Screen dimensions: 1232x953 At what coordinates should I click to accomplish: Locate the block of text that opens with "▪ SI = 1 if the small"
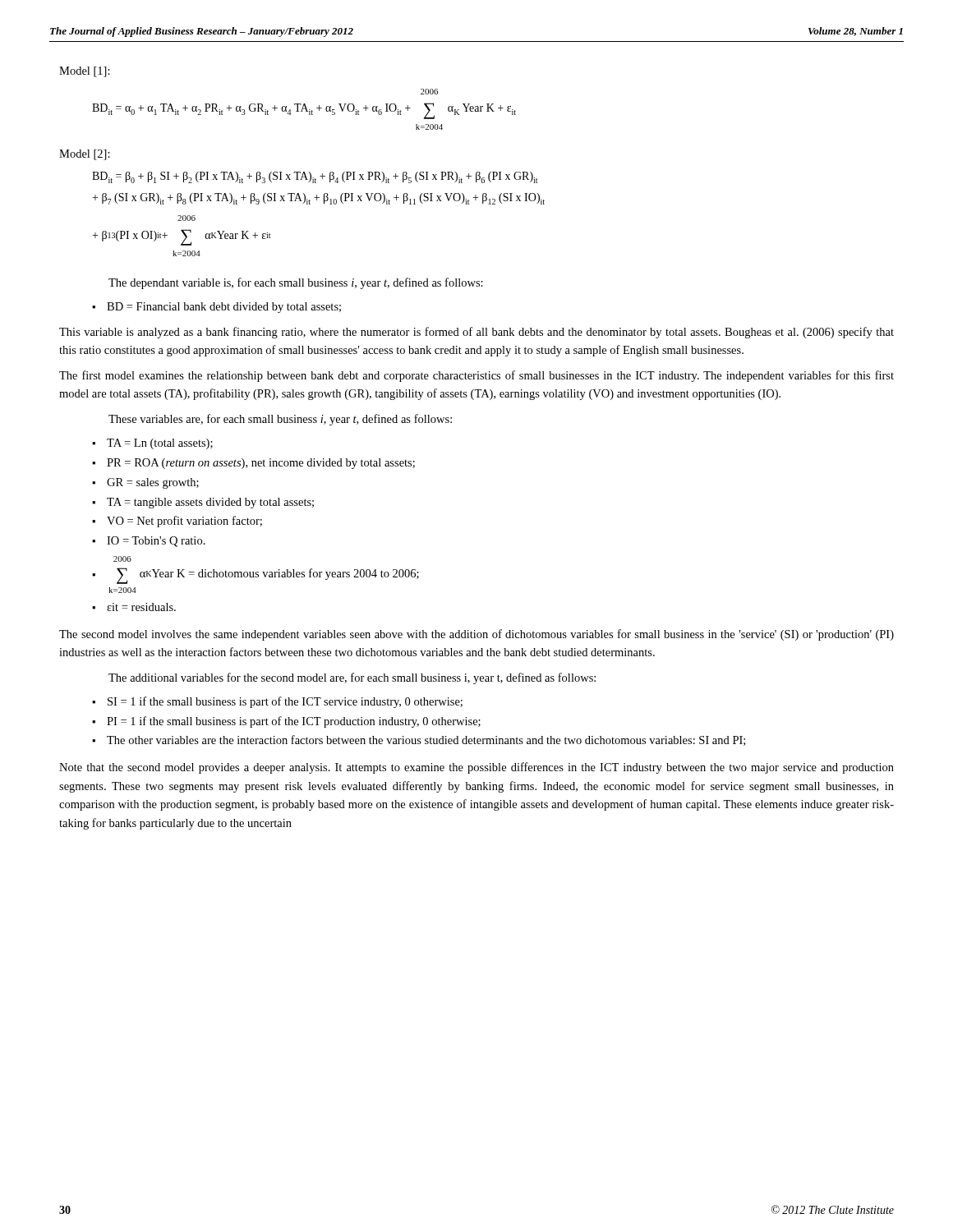click(277, 702)
